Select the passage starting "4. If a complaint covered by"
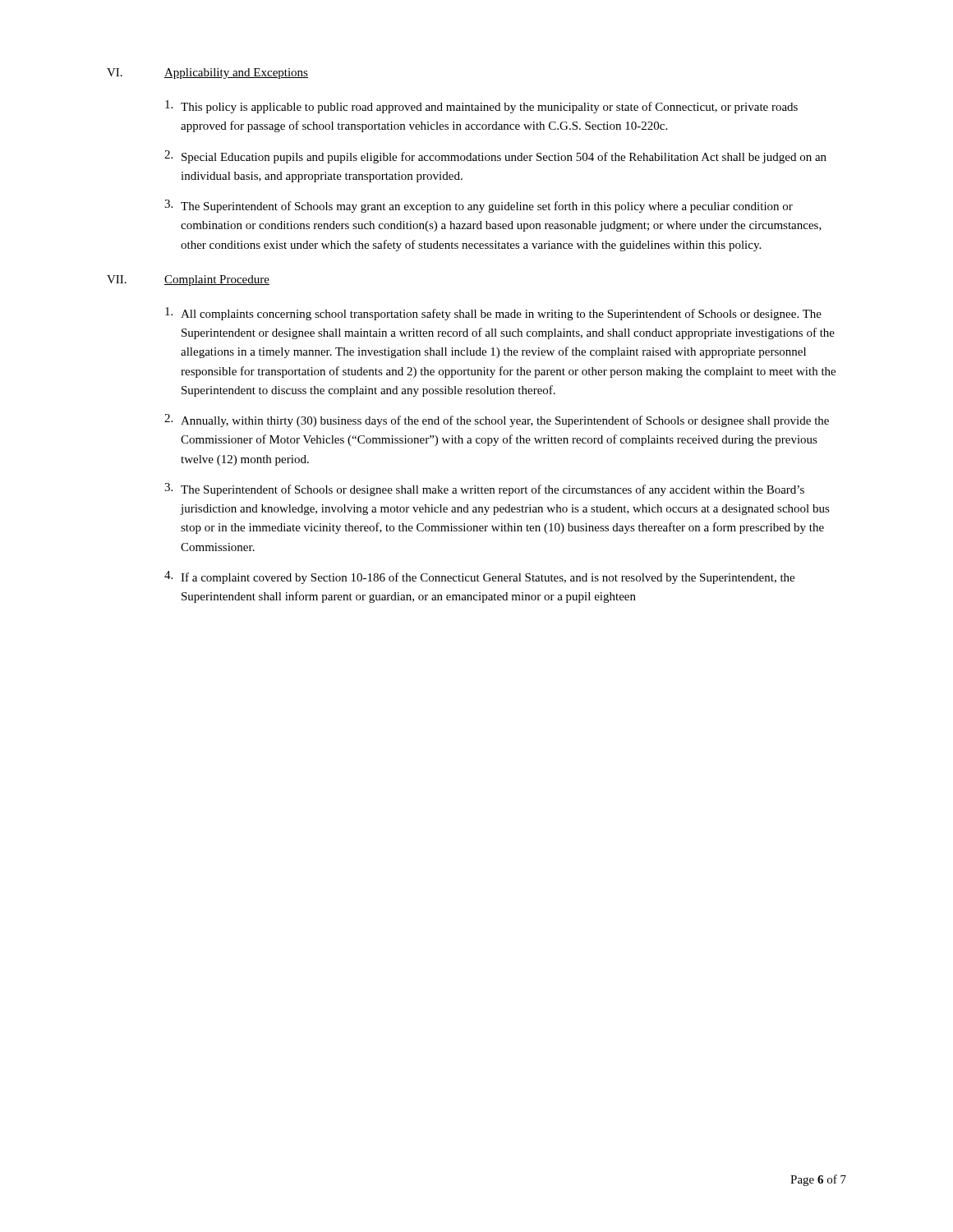This screenshot has width=953, height=1232. pyautogui.click(x=476, y=587)
